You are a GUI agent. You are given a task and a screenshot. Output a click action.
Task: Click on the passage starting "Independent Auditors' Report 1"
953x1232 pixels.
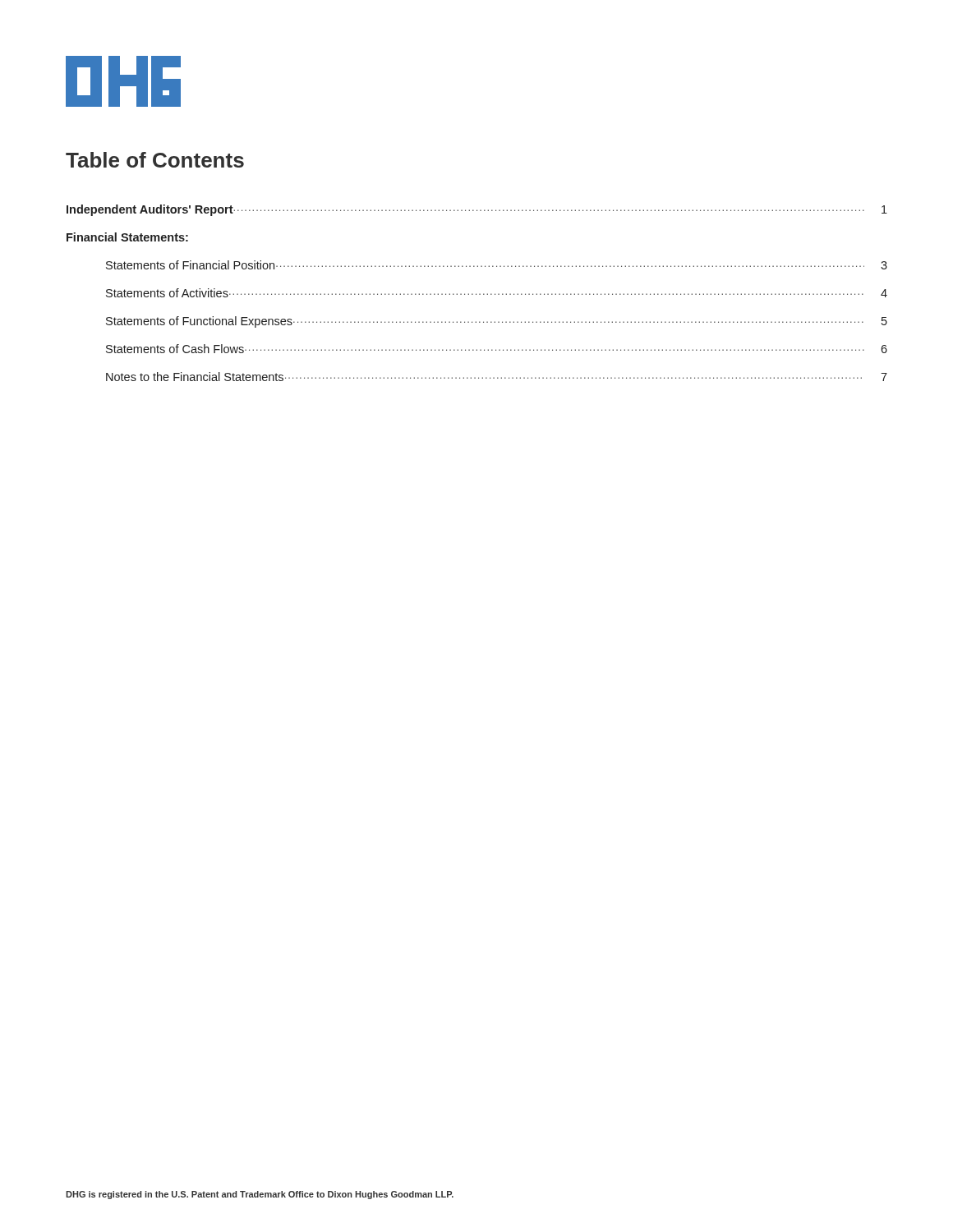pos(476,209)
